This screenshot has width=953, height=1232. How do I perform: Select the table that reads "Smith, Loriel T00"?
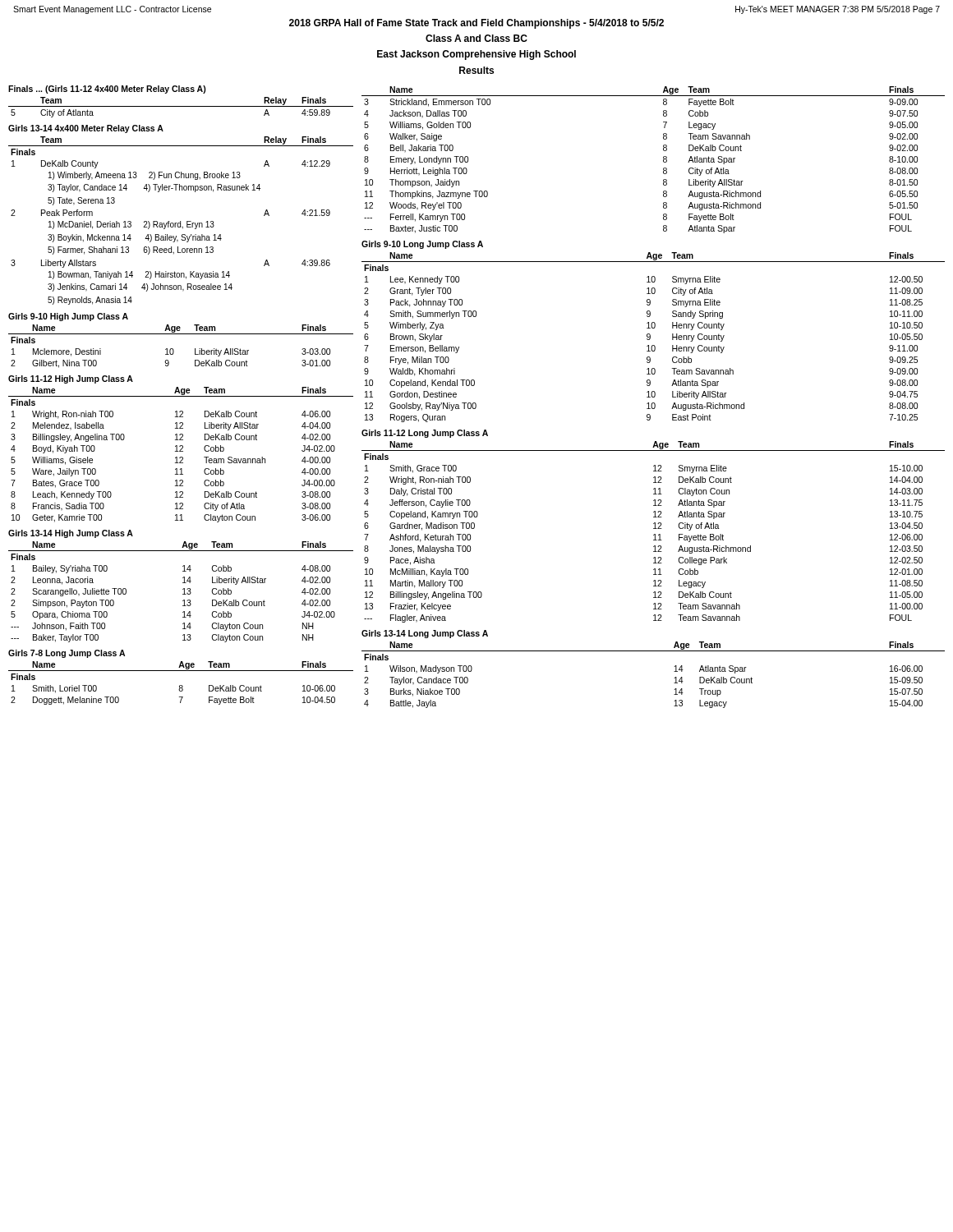pyautogui.click(x=181, y=682)
